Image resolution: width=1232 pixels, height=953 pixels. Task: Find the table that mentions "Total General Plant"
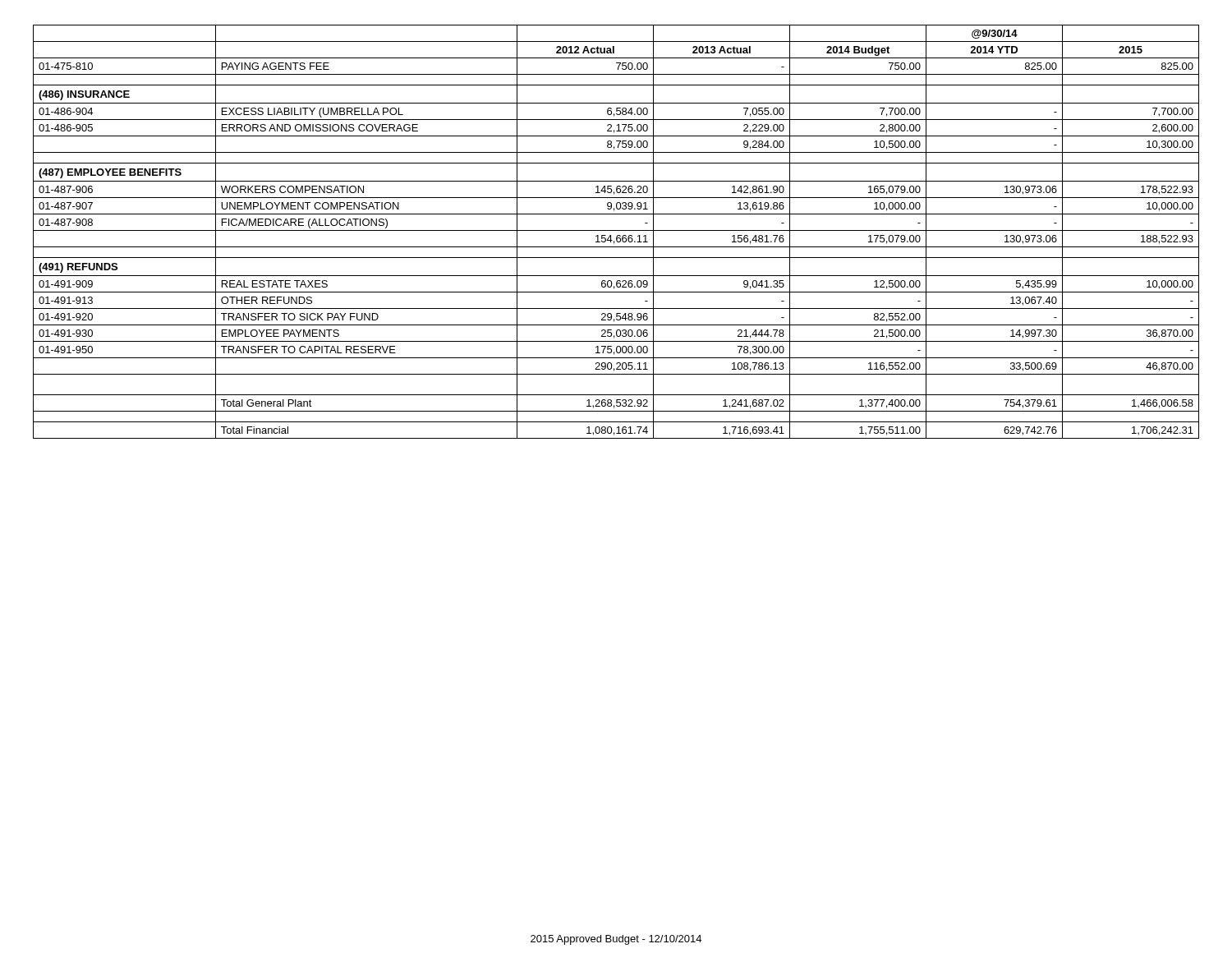click(616, 232)
